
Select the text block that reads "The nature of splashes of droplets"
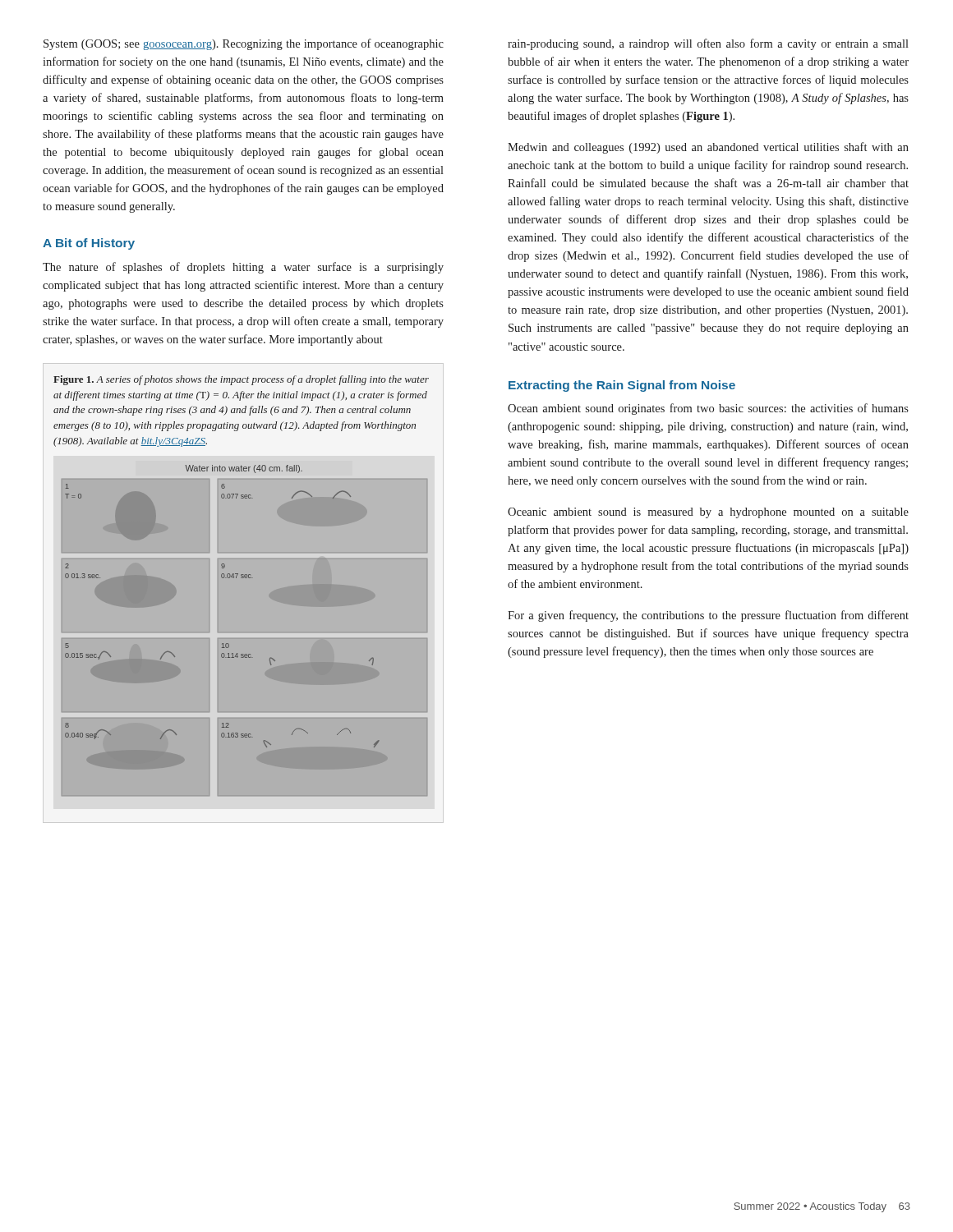[x=243, y=303]
